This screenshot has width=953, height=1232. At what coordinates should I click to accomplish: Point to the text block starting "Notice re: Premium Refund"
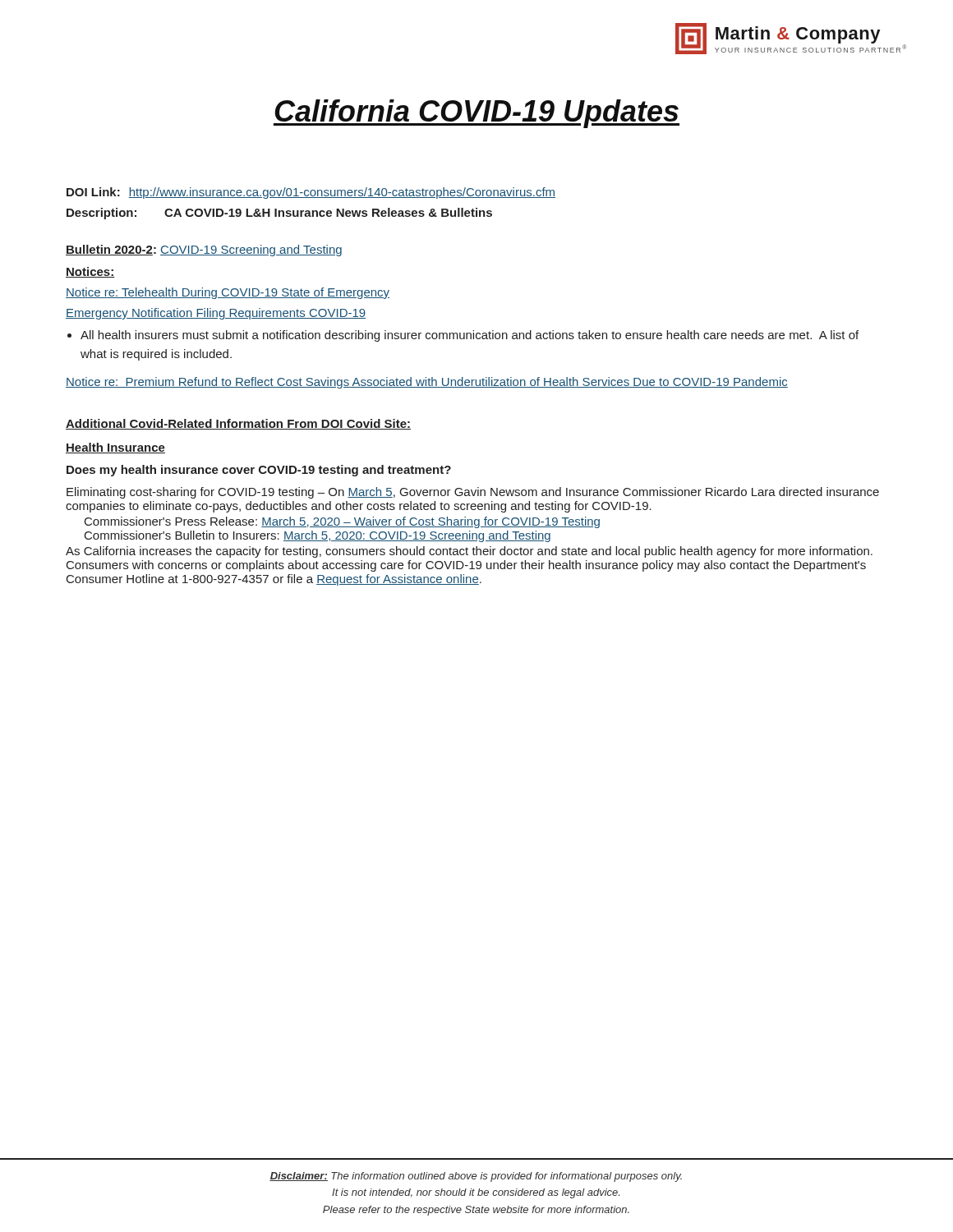476,382
